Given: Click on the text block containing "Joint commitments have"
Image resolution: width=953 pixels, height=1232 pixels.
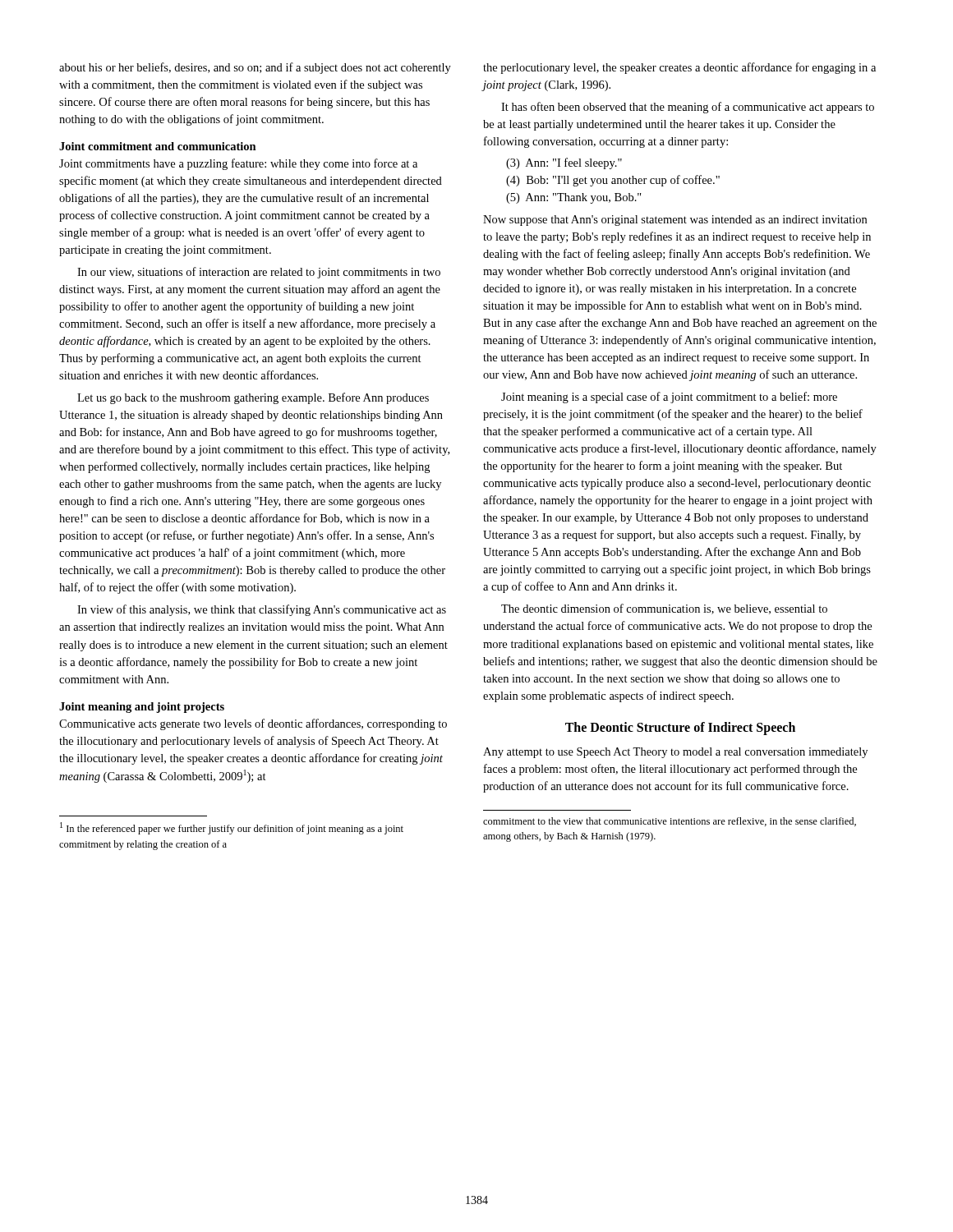Looking at the screenshot, I should pyautogui.click(x=256, y=207).
